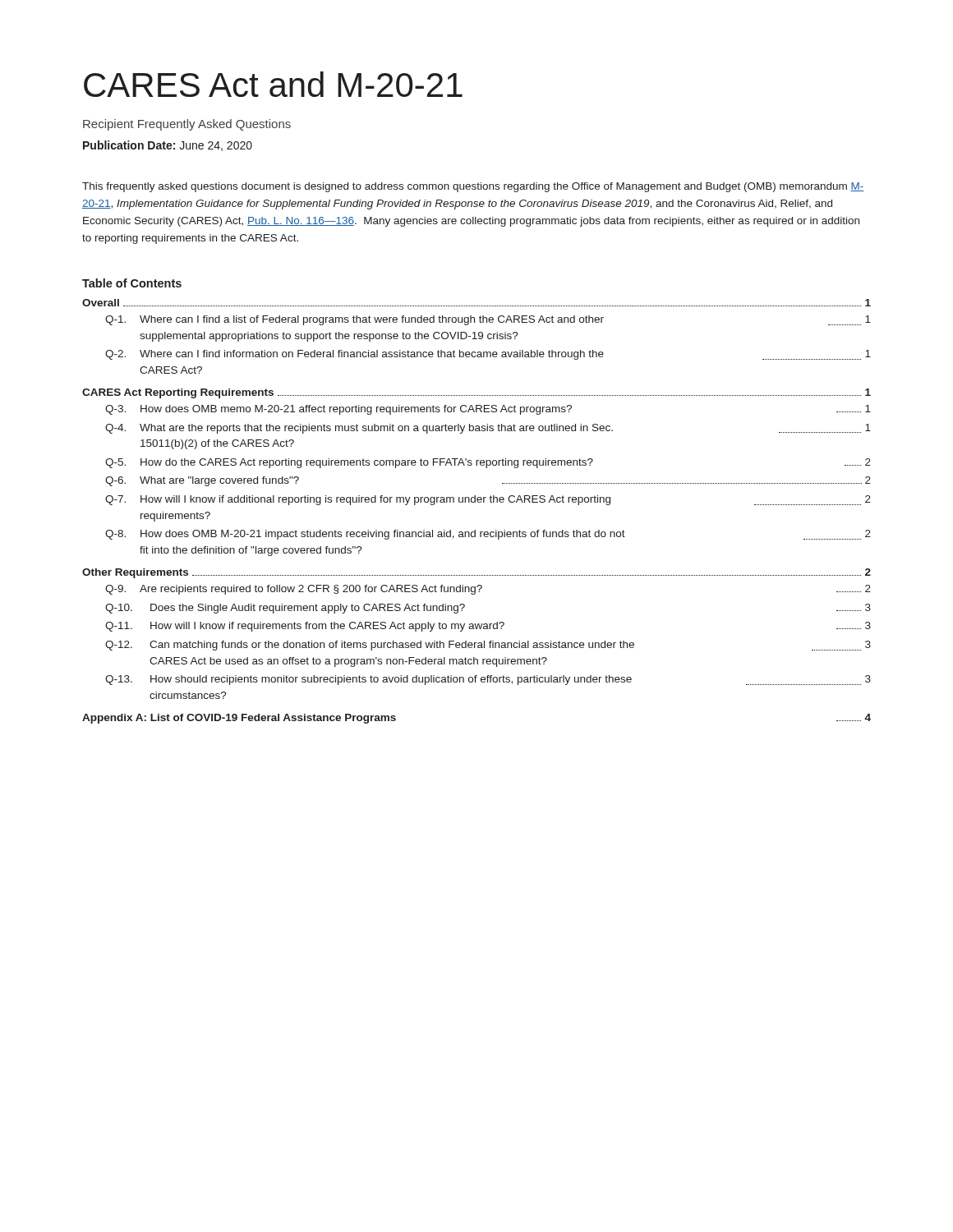Point to the region starting "Q-9. Are recipients required to follow 2"
Image resolution: width=953 pixels, height=1232 pixels.
tap(488, 589)
